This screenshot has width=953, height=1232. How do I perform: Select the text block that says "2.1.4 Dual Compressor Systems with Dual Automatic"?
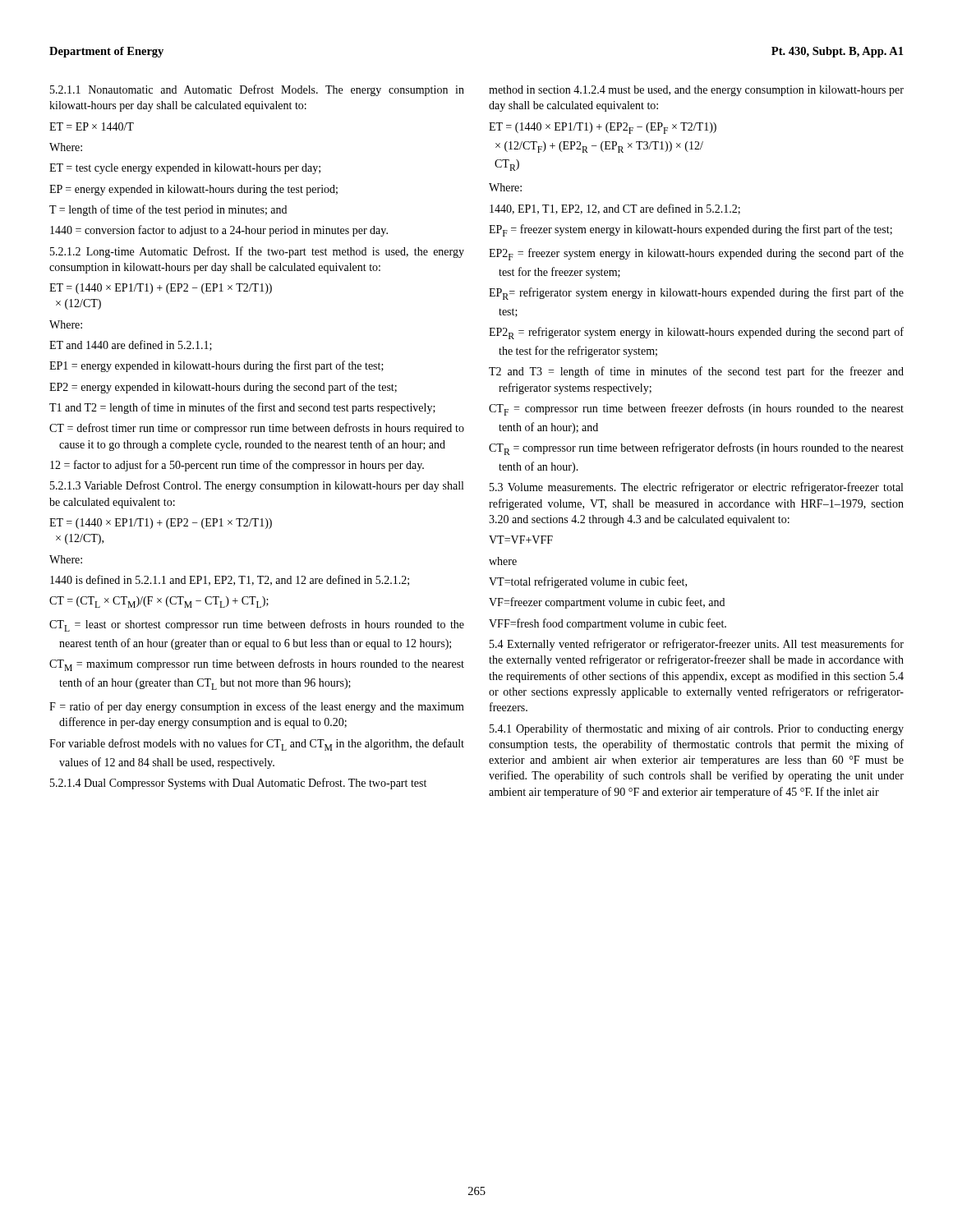click(257, 783)
